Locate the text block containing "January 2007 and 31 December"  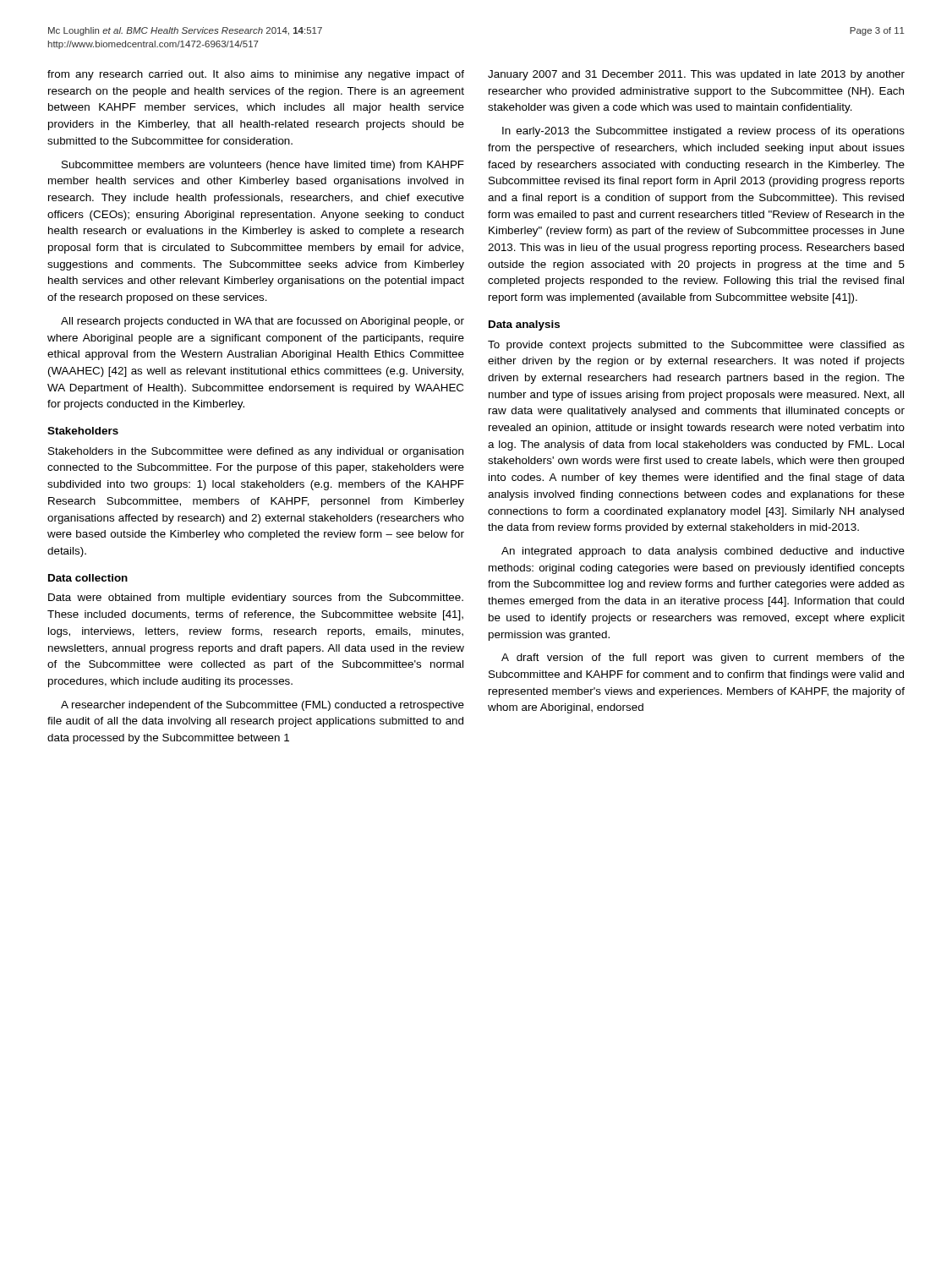696,186
